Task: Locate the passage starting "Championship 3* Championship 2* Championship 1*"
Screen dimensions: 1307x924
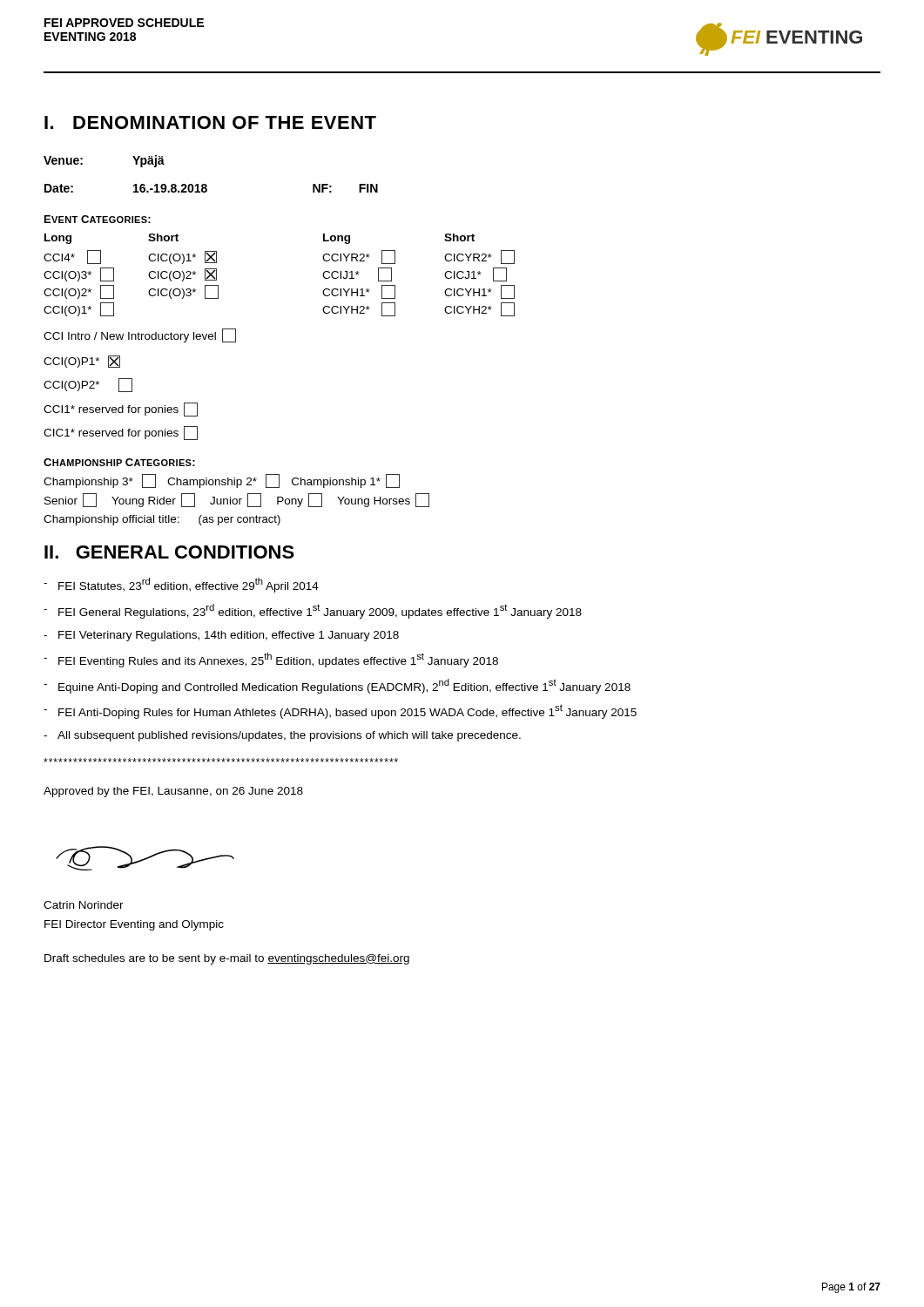Action: 222,481
